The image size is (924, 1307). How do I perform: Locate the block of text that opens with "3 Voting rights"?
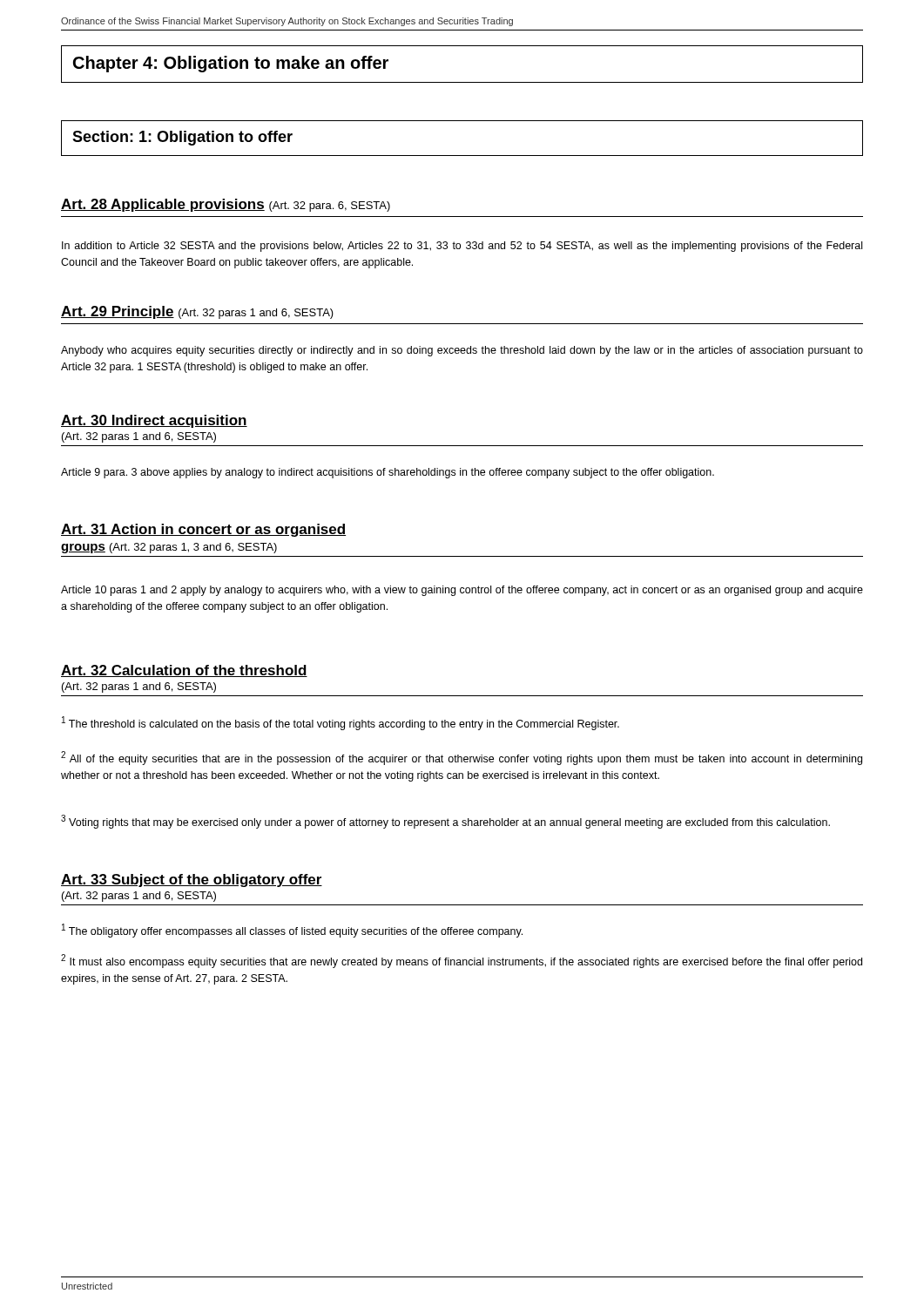[462, 823]
